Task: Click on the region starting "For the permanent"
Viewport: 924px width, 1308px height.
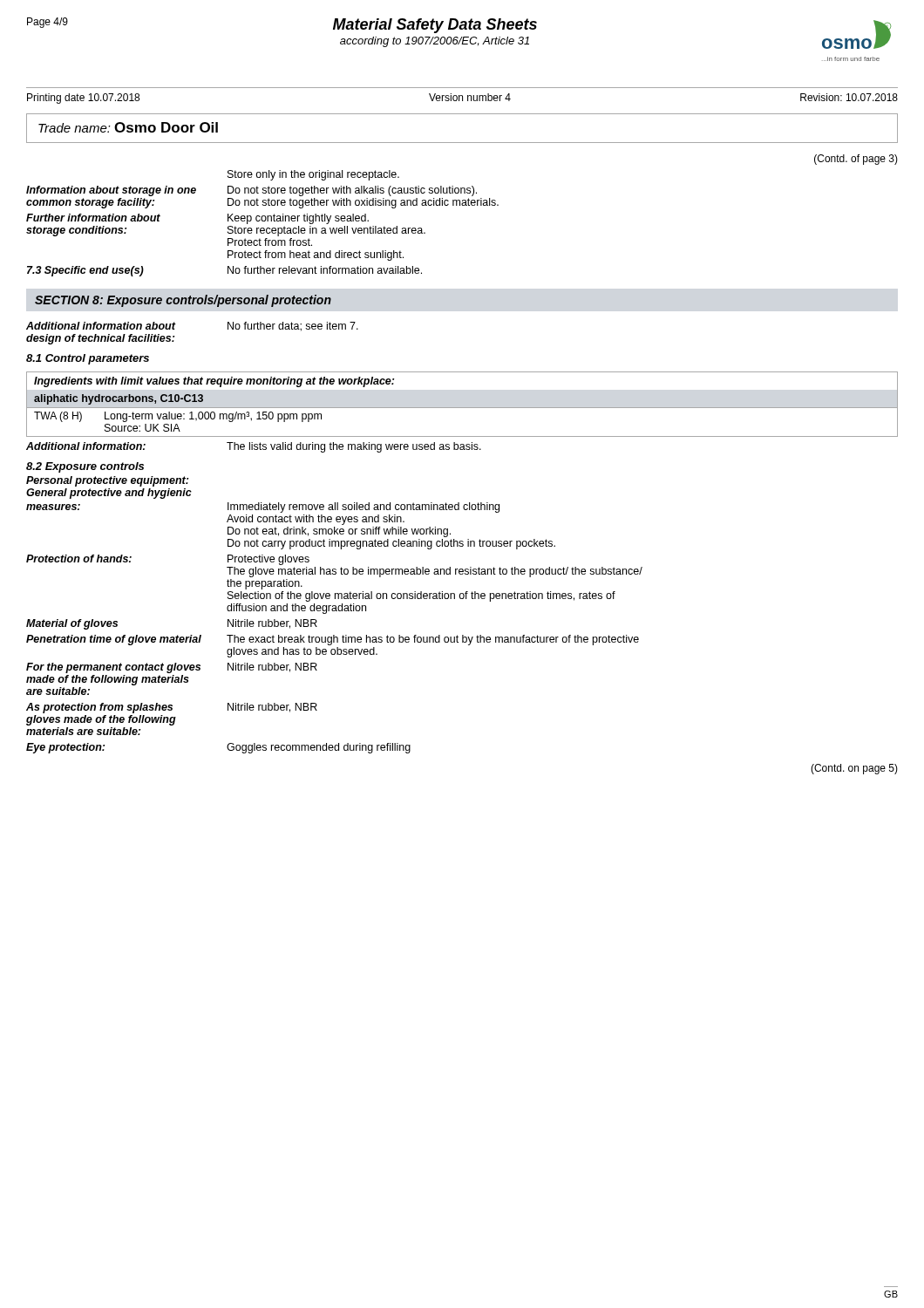Action: coord(114,679)
